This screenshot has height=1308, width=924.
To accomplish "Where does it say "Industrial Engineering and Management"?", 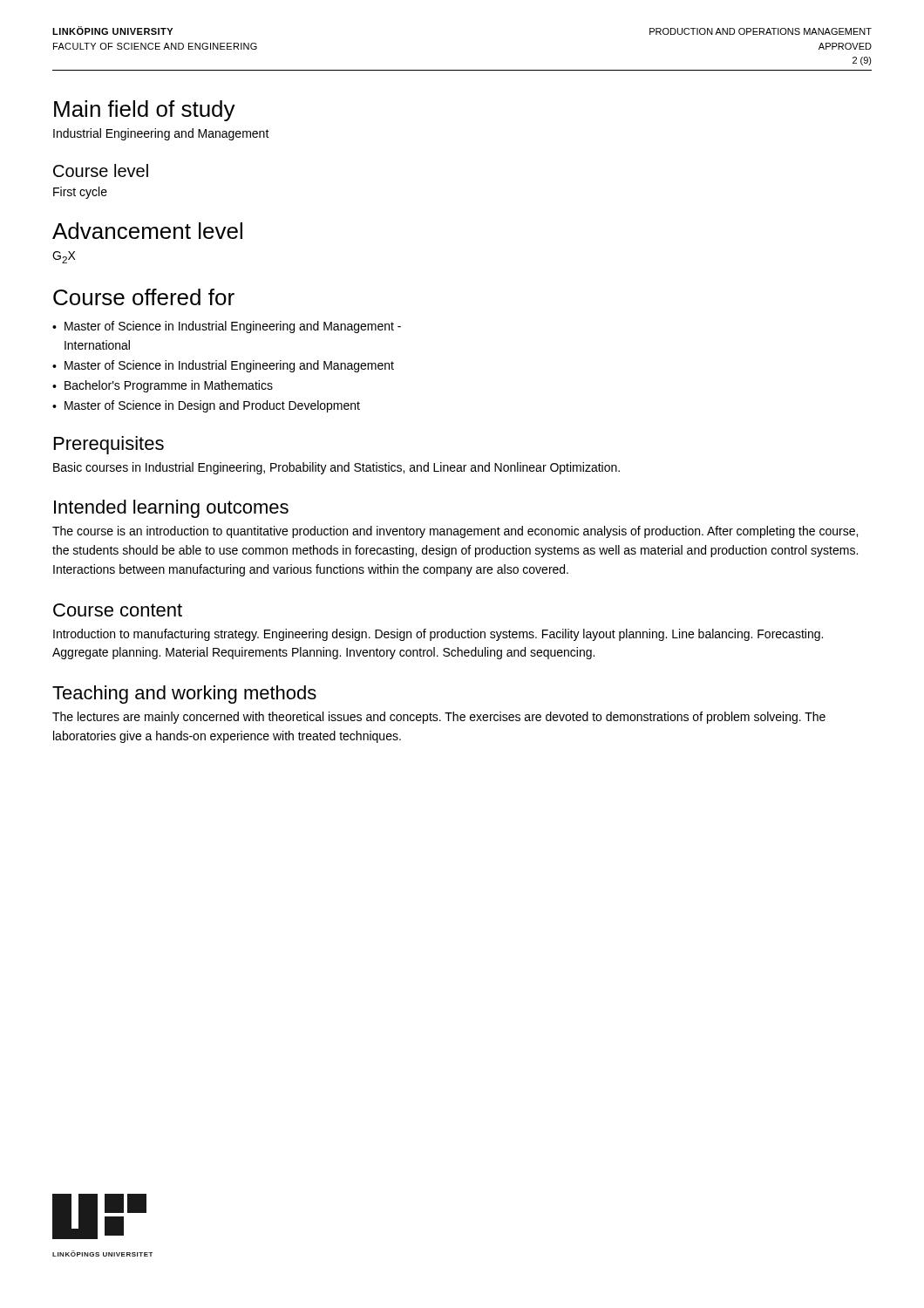I will click(x=160, y=133).
